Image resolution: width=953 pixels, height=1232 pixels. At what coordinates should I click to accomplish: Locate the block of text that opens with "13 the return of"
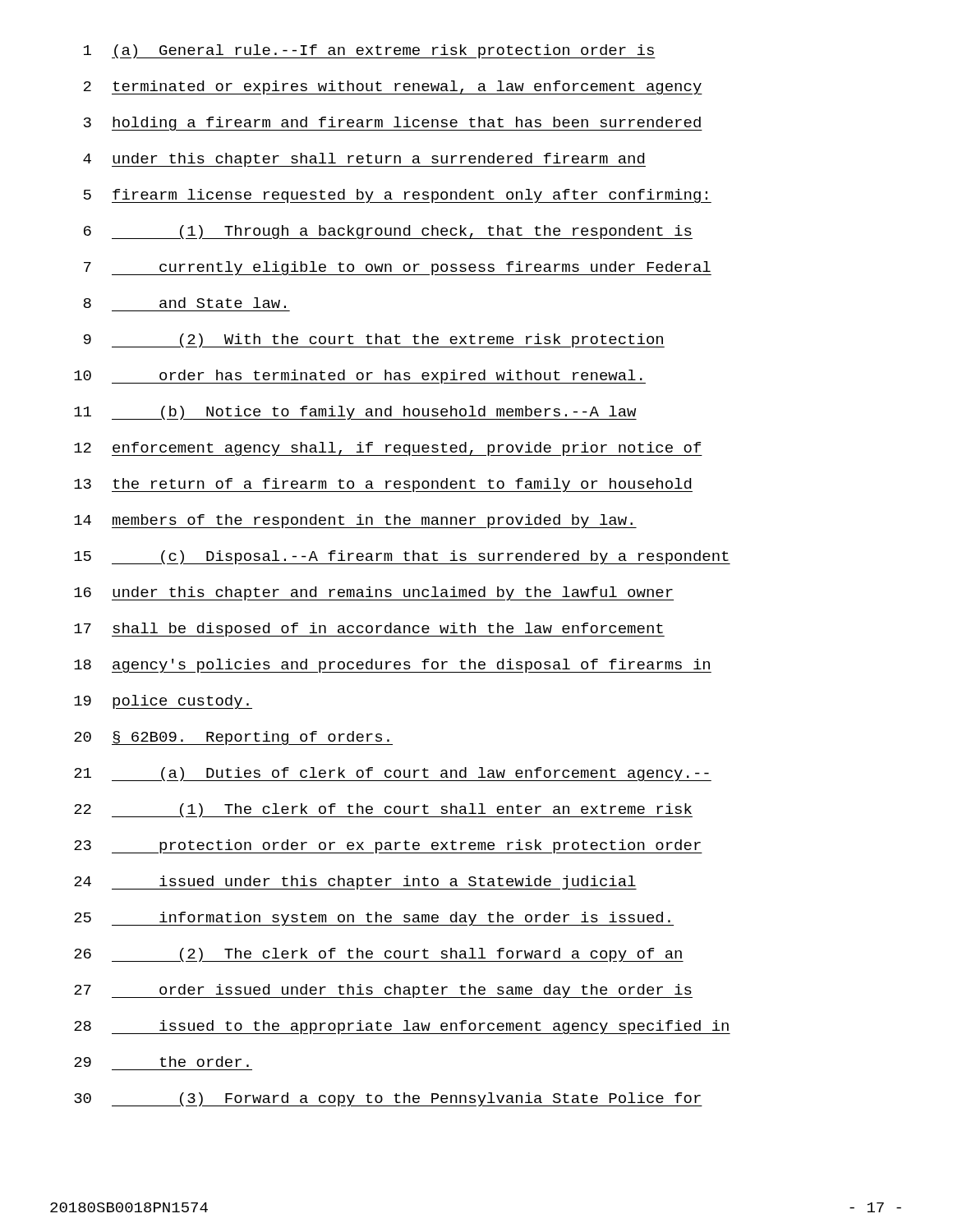pyautogui.click(x=371, y=485)
